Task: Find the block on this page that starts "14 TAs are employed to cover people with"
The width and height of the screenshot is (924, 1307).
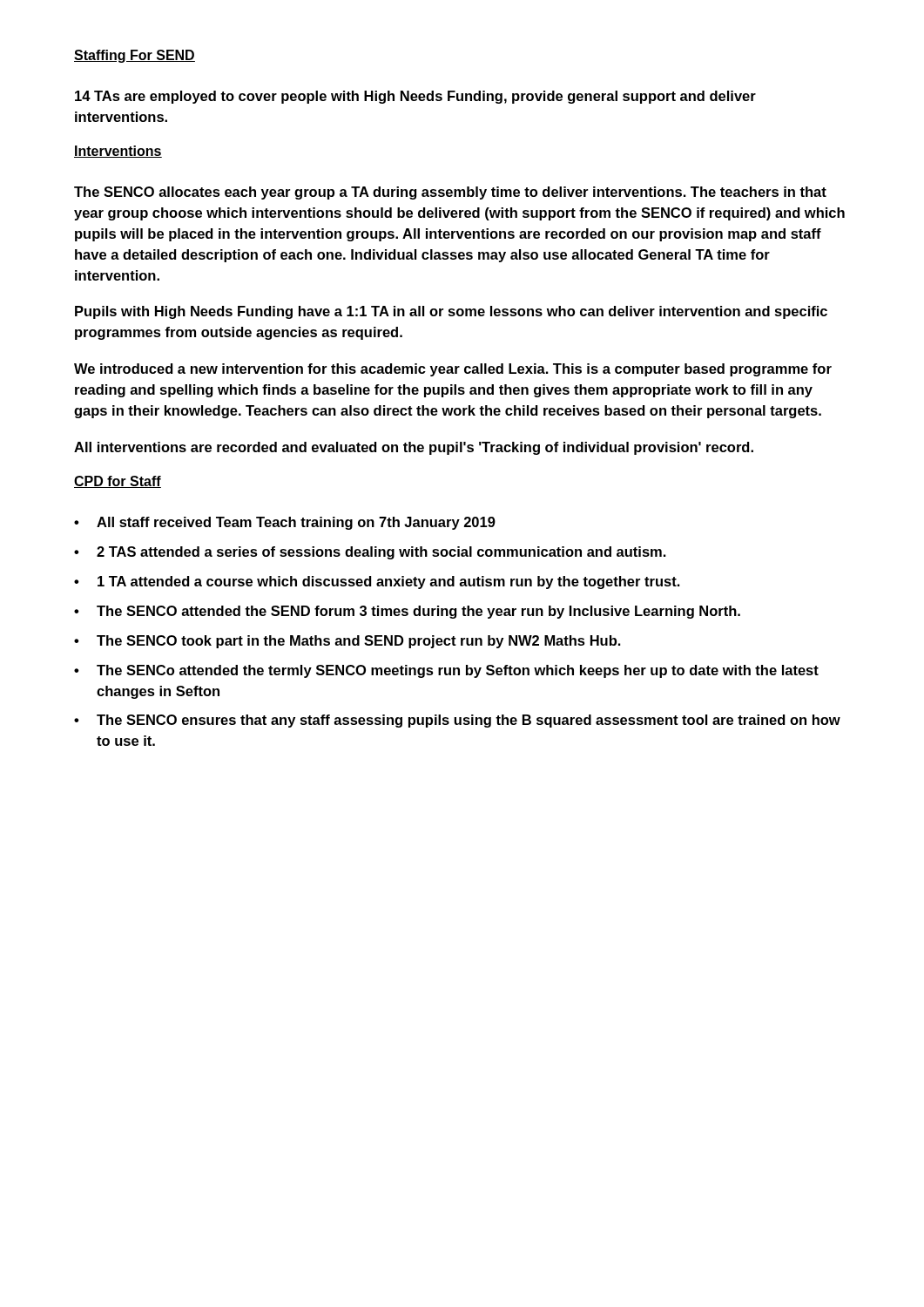Action: pos(415,106)
